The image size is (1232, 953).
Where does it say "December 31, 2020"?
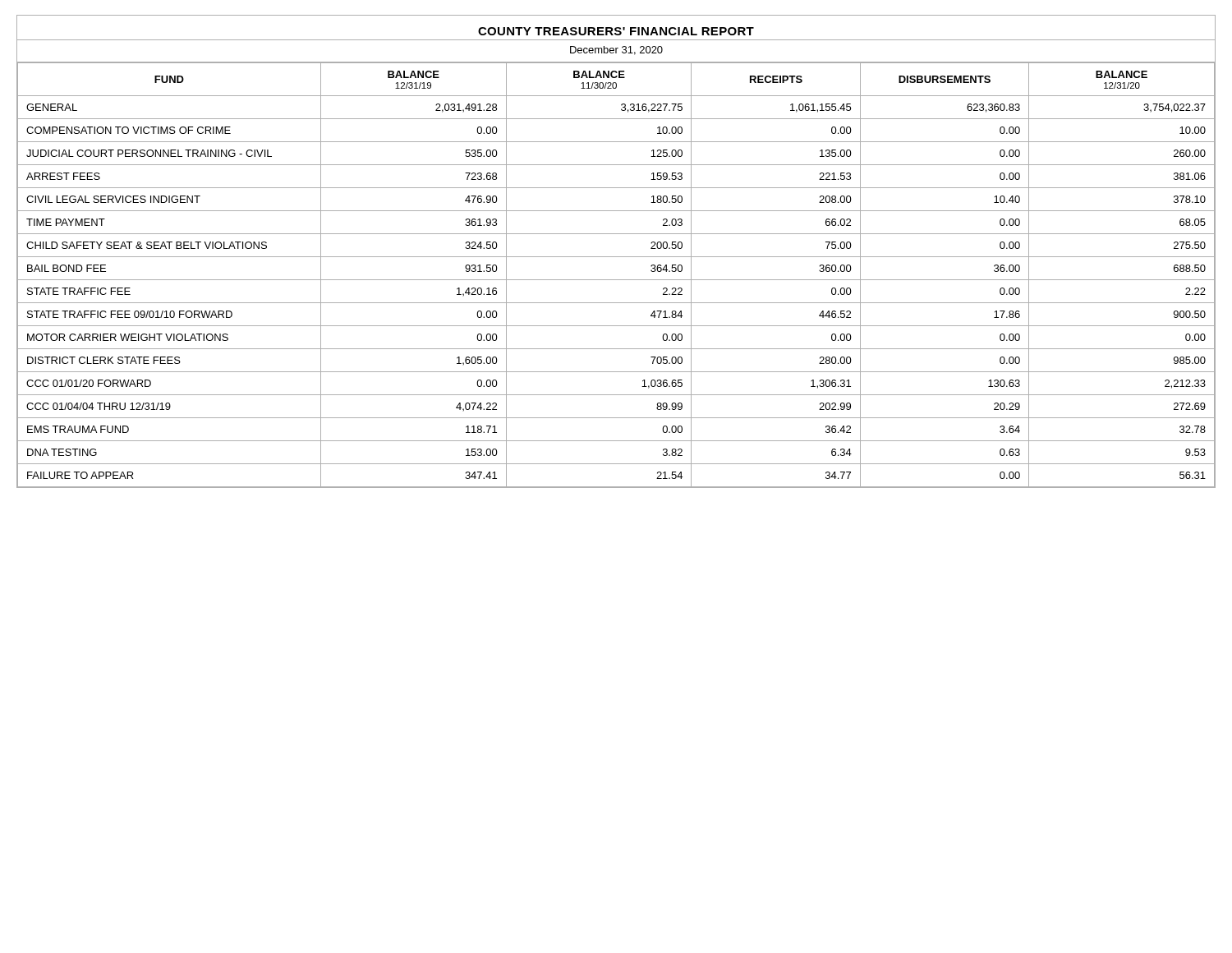pyautogui.click(x=616, y=50)
